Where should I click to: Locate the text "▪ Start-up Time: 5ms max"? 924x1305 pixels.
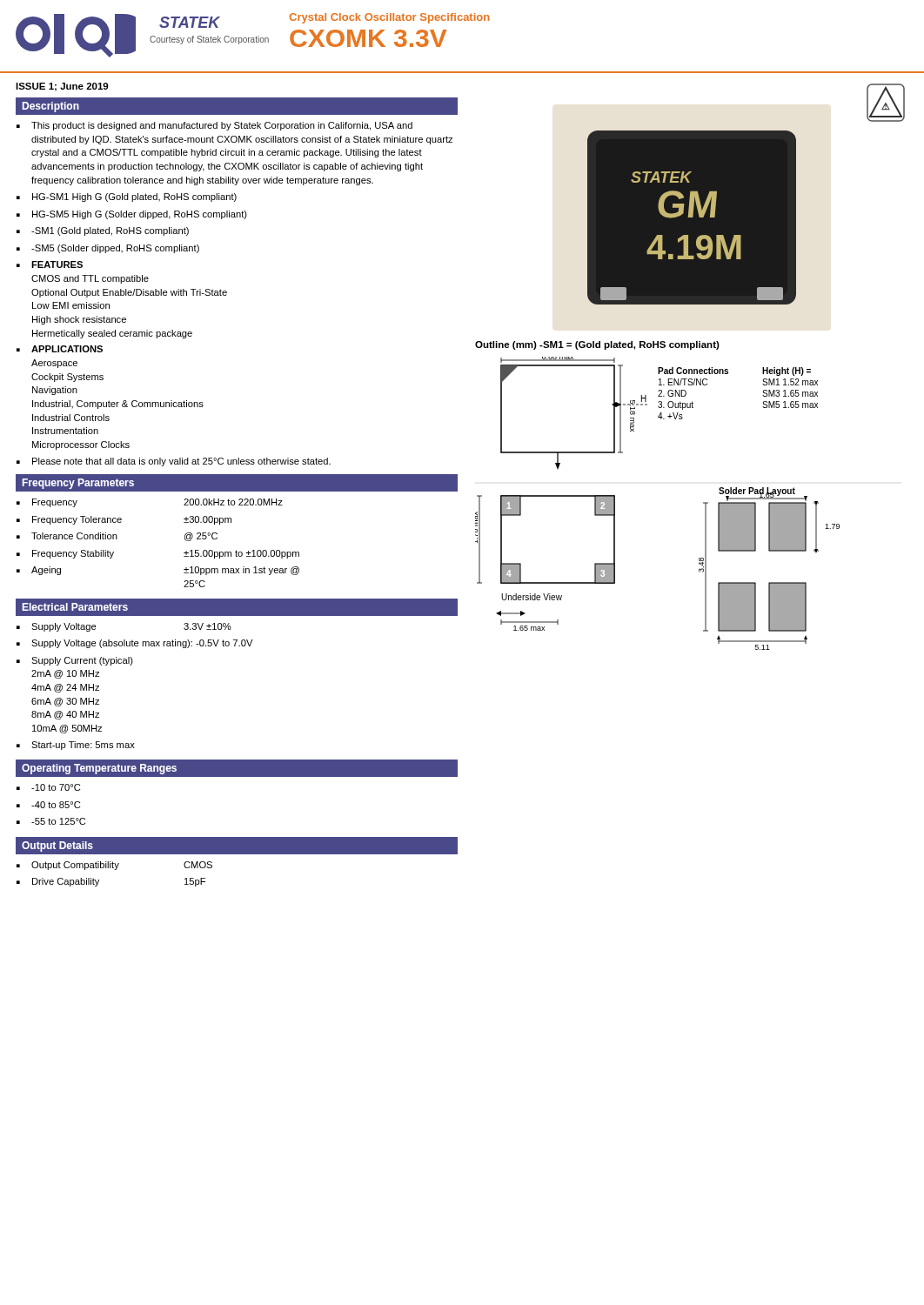[75, 746]
